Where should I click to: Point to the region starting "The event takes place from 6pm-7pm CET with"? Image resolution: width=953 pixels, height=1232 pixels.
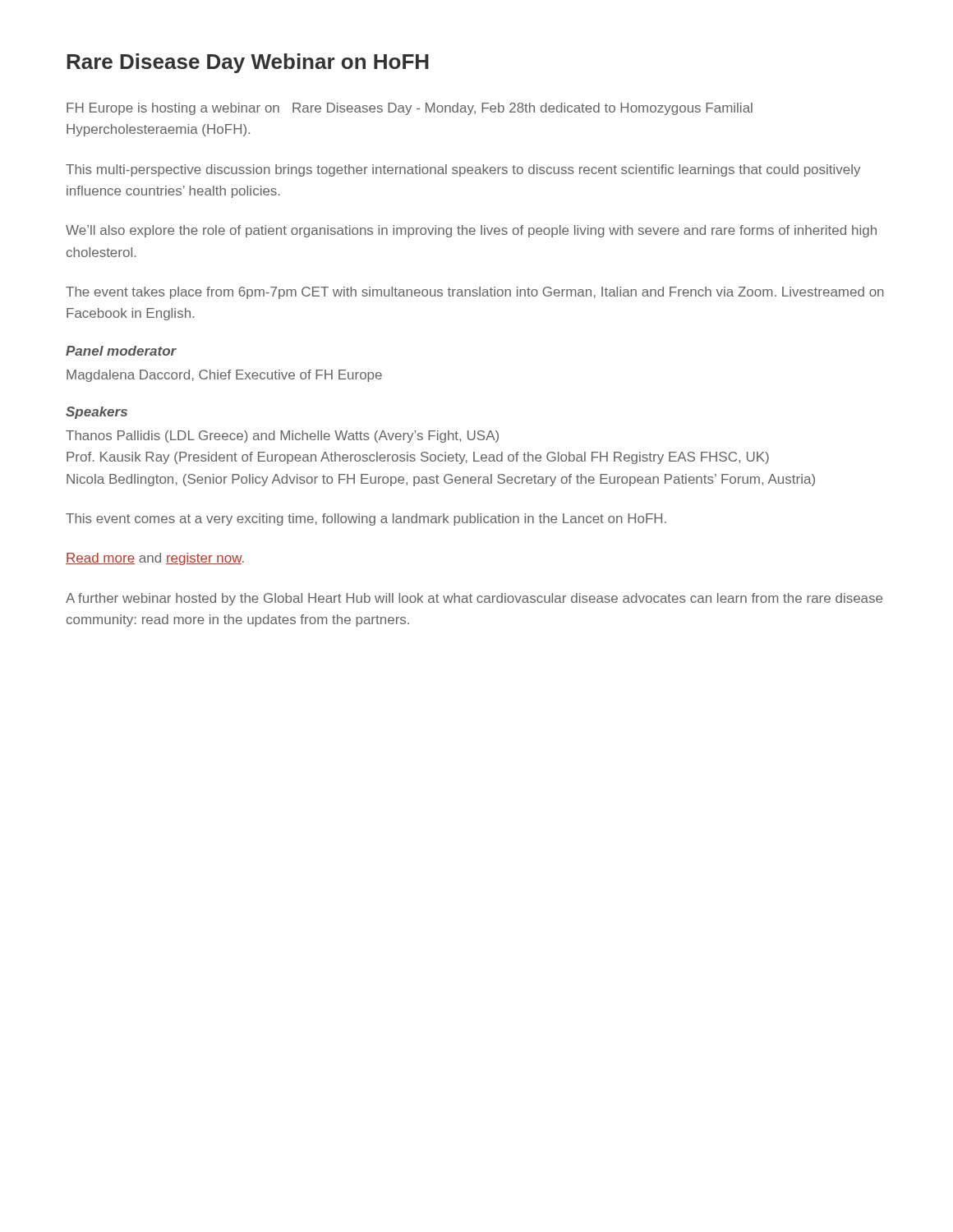click(475, 303)
